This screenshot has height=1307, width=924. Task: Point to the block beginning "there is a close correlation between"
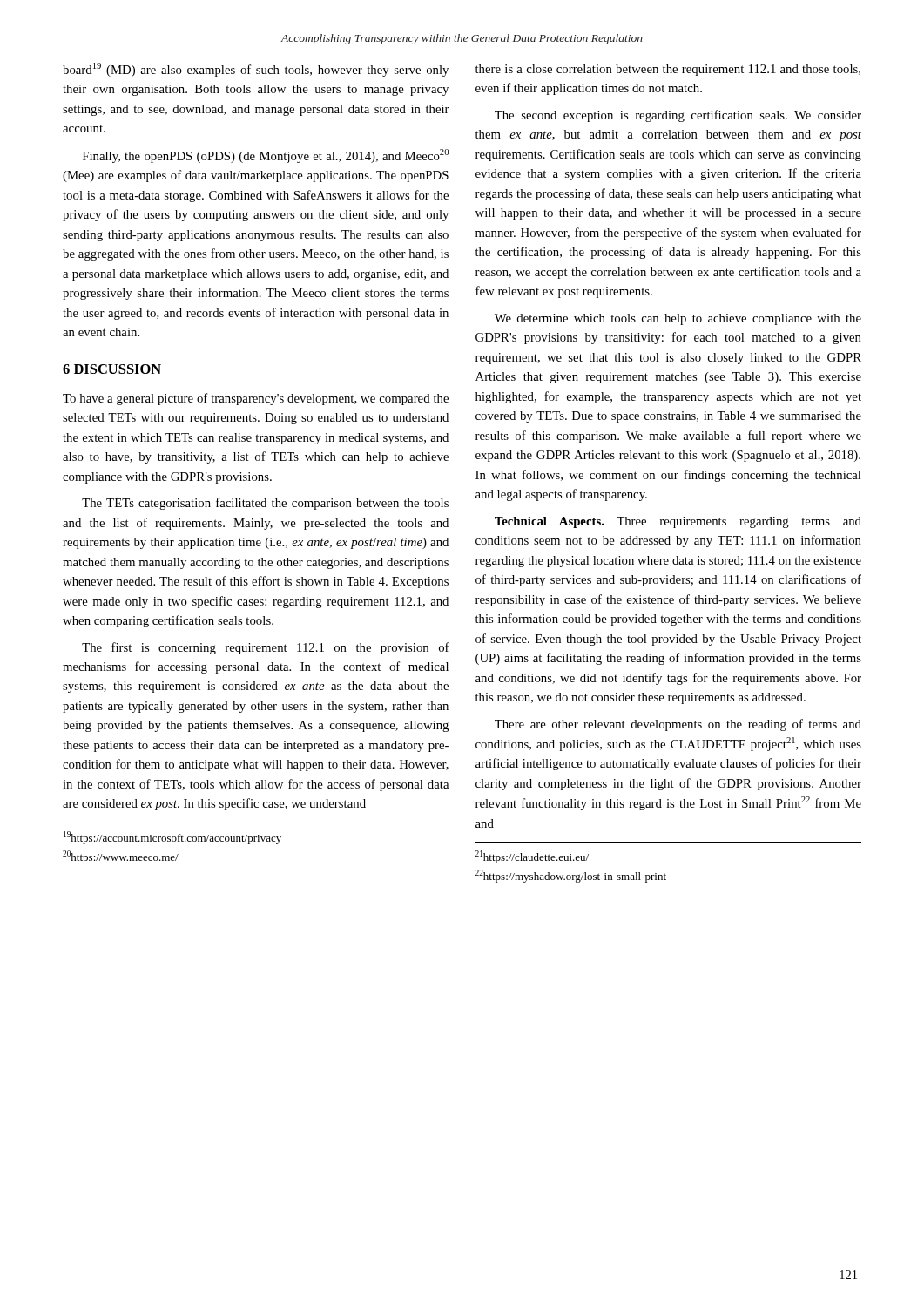[x=668, y=446]
